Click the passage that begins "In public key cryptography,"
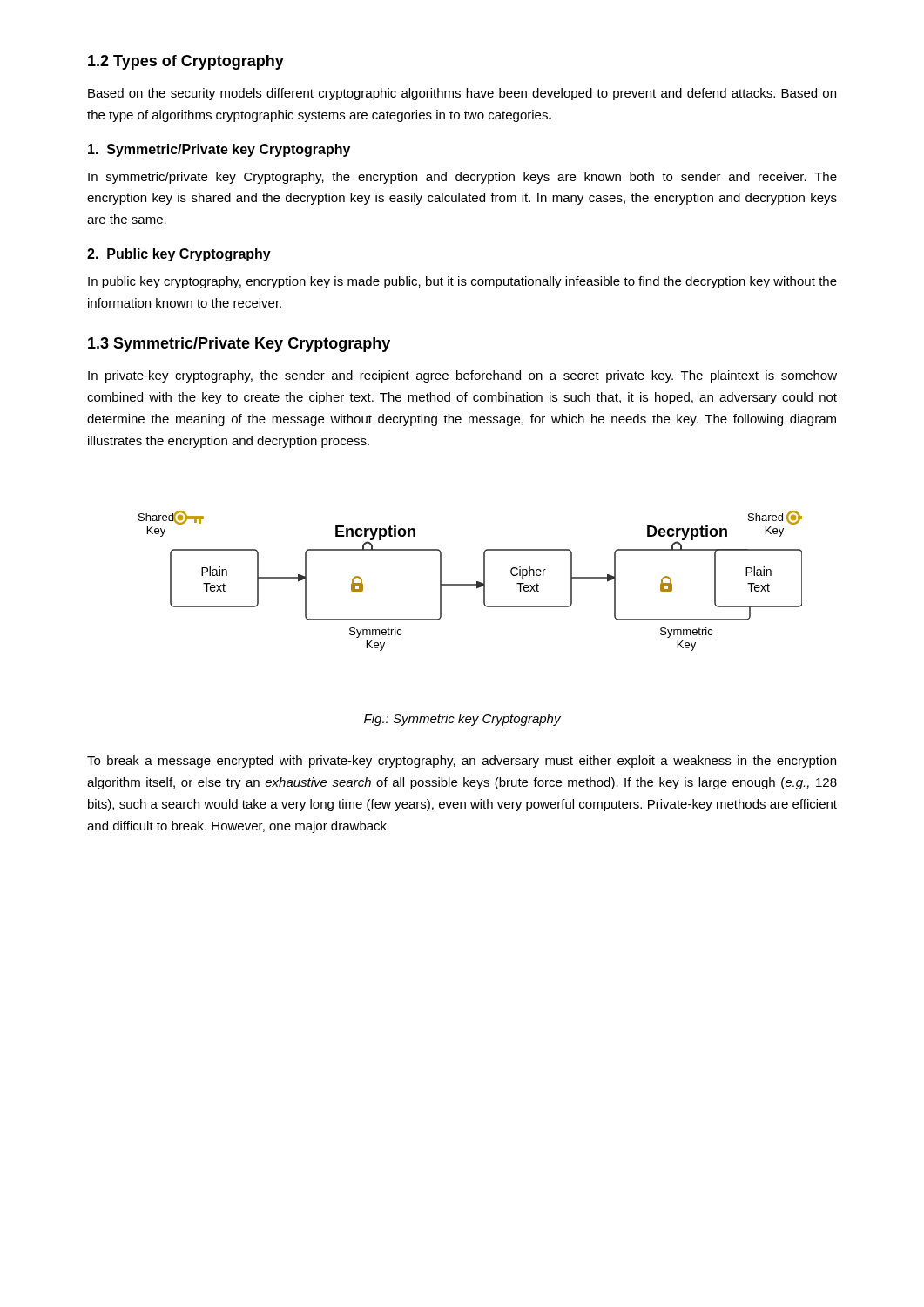Image resolution: width=924 pixels, height=1307 pixels. [x=462, y=292]
